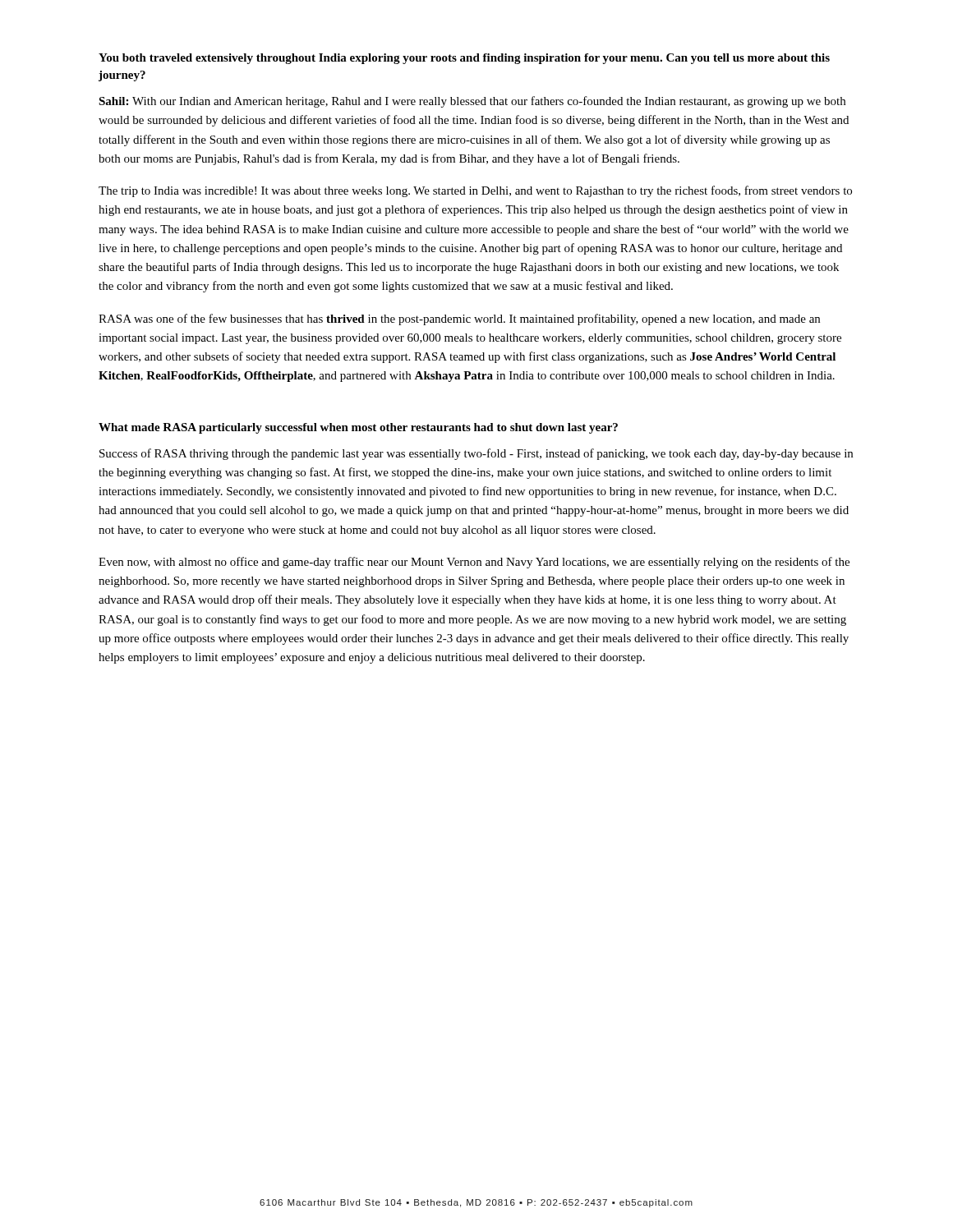Point to the section header beginning "You both traveled extensively throughout India exploring your"
This screenshot has width=953, height=1232.
coord(464,66)
